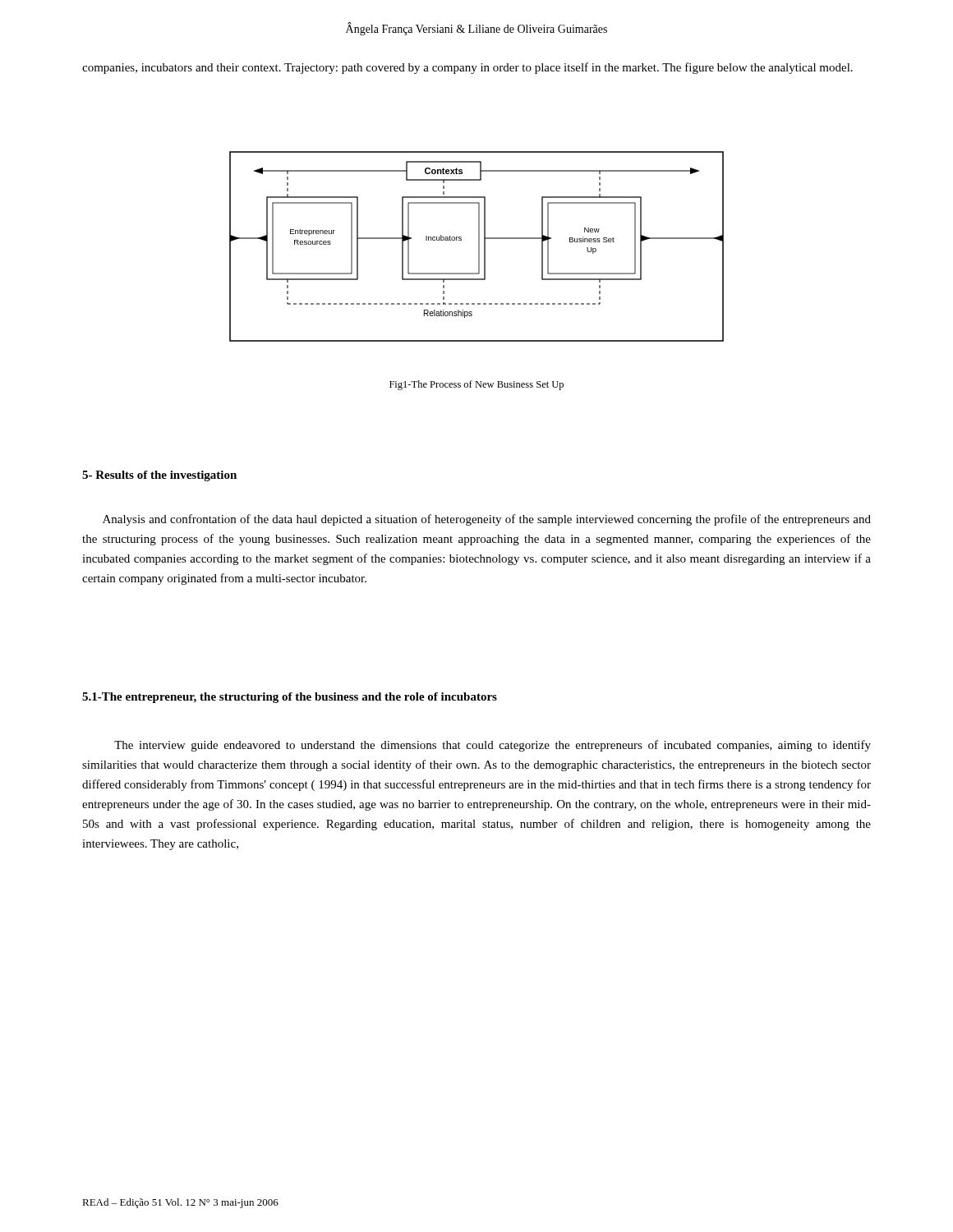Locate the block of text that opens with "The interview guide endeavored to understand the"
Screen dimensions: 1232x953
tap(476, 794)
